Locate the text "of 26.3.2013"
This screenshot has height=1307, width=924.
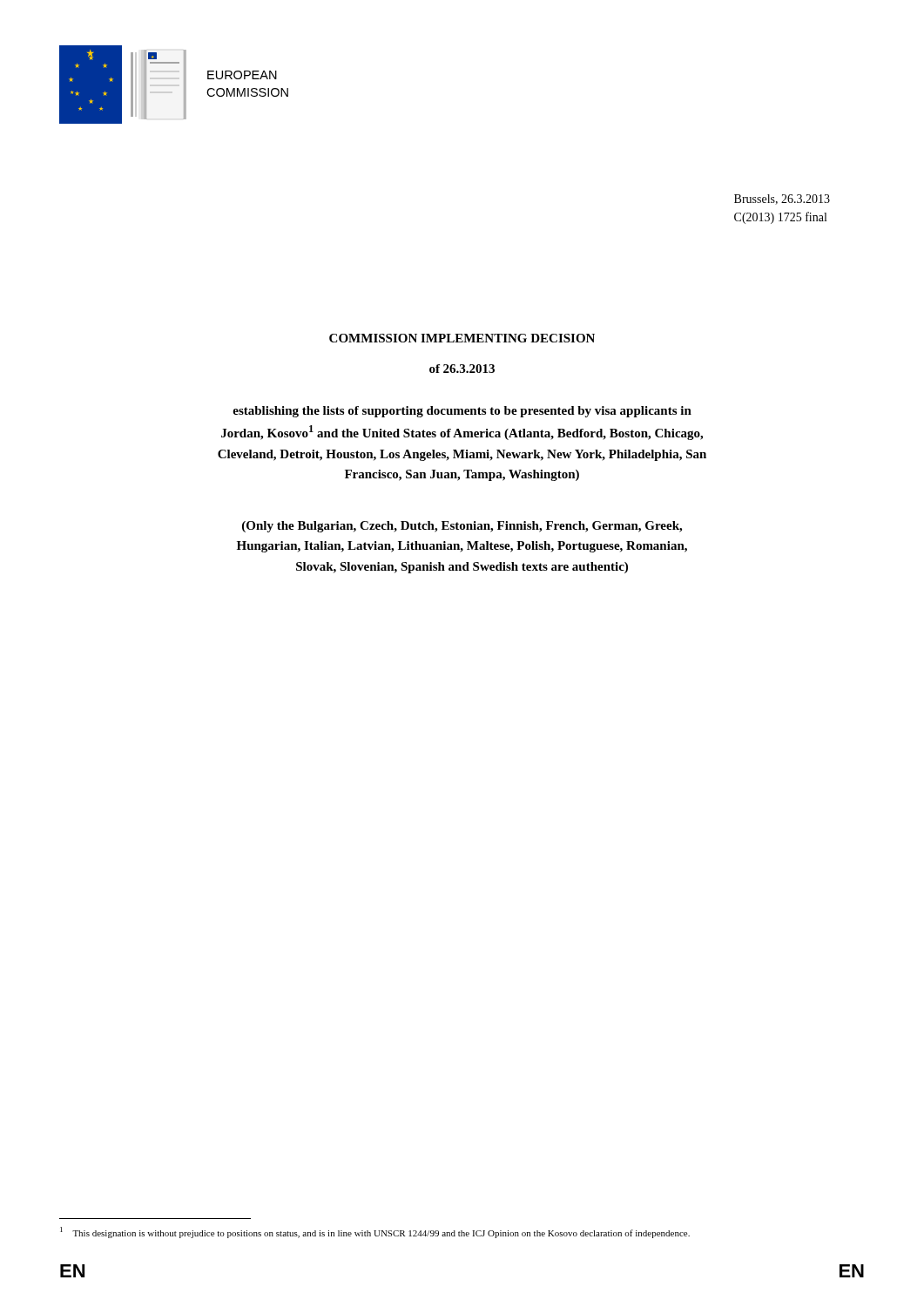pyautogui.click(x=462, y=369)
